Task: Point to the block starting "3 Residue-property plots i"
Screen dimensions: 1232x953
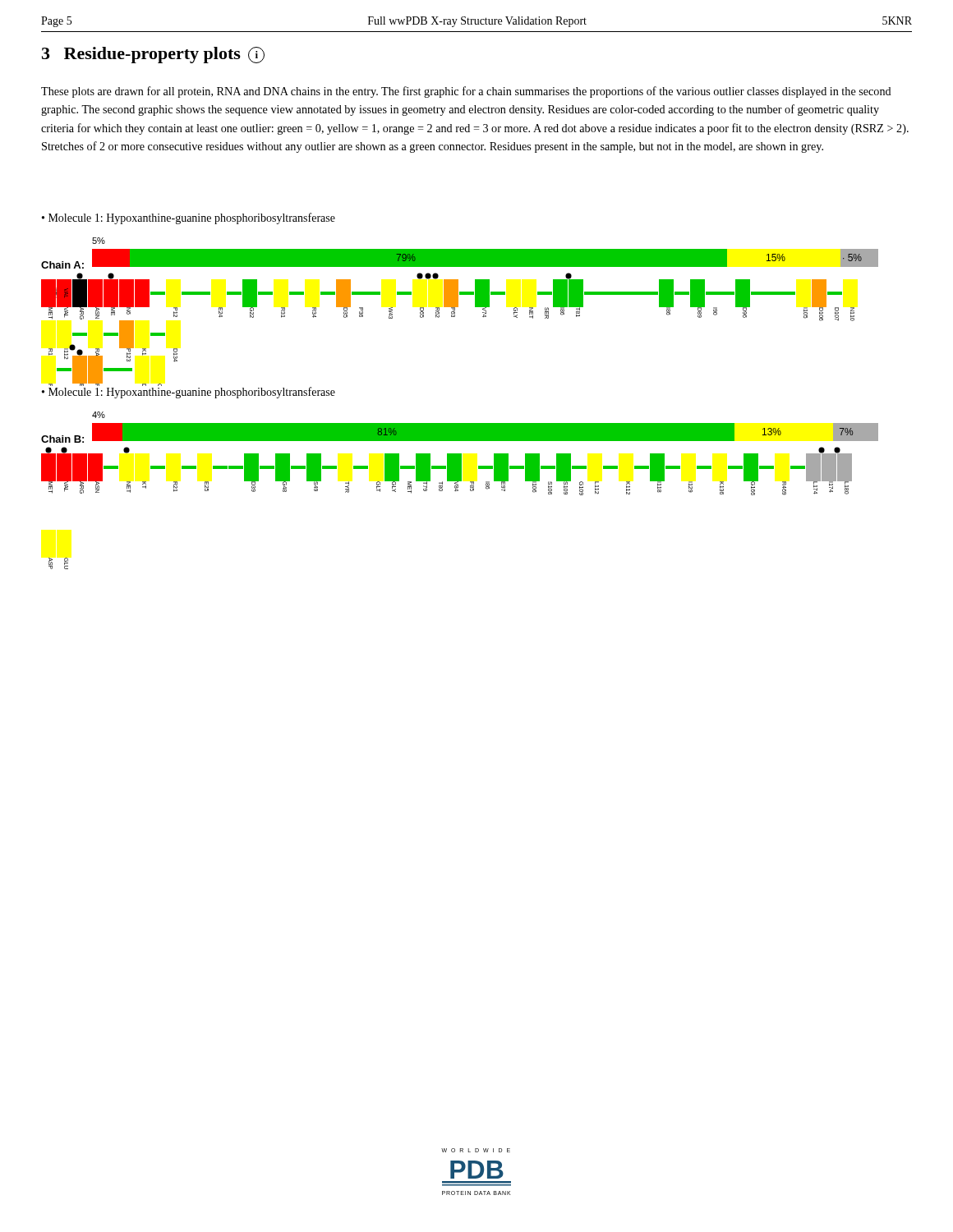Action: 153,53
